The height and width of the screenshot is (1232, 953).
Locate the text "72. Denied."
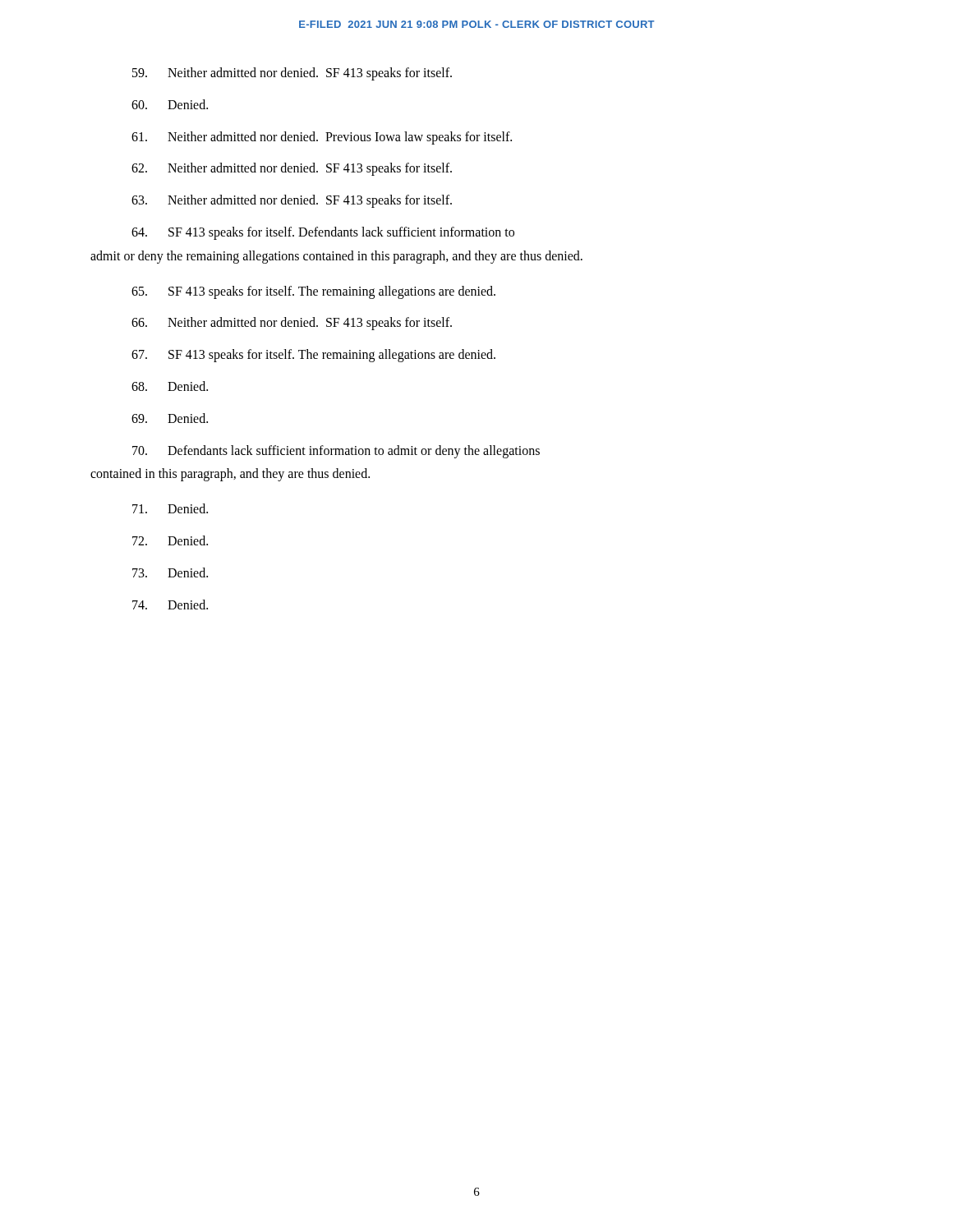pos(170,540)
